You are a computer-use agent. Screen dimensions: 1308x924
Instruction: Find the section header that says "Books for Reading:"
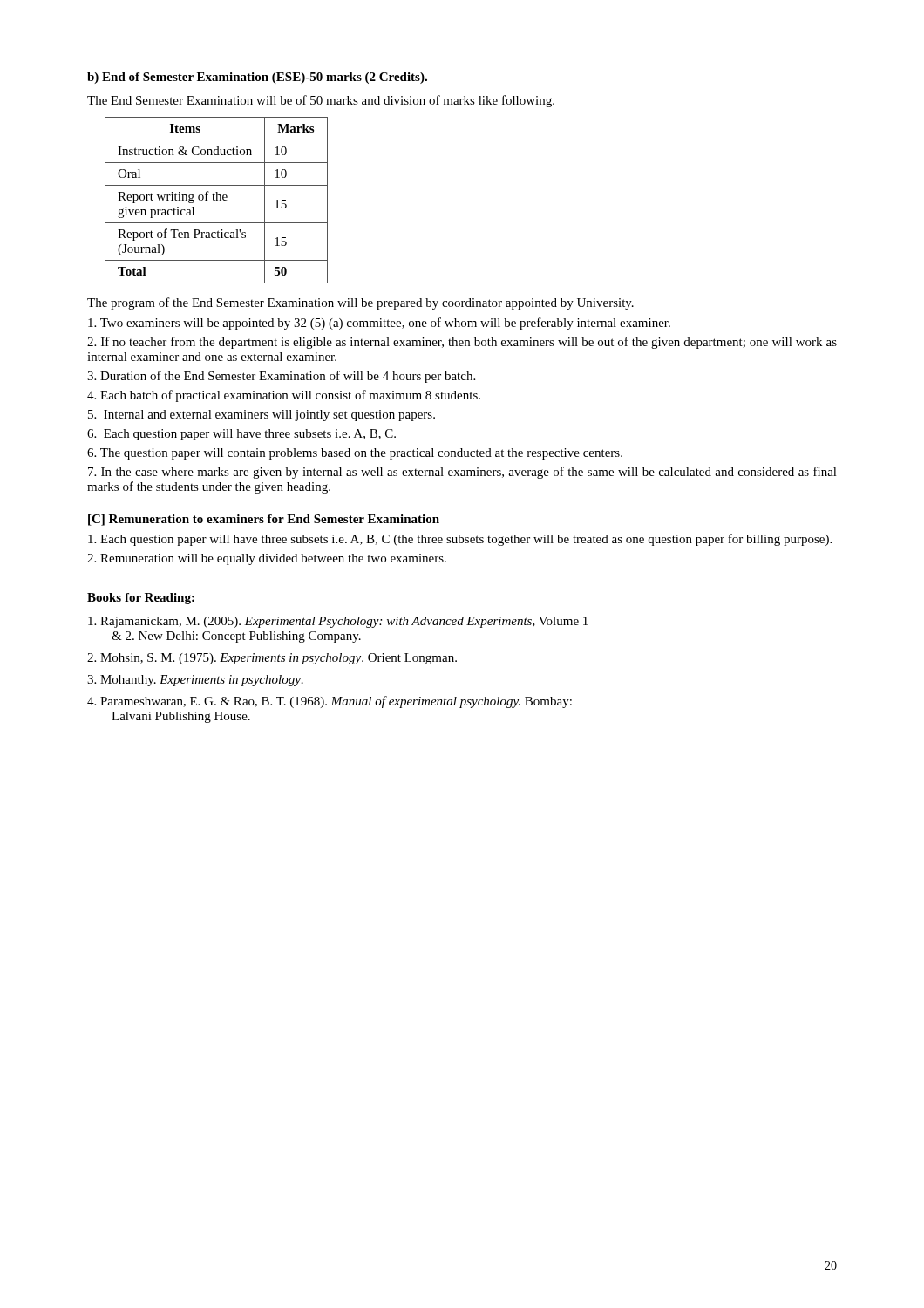click(x=141, y=597)
